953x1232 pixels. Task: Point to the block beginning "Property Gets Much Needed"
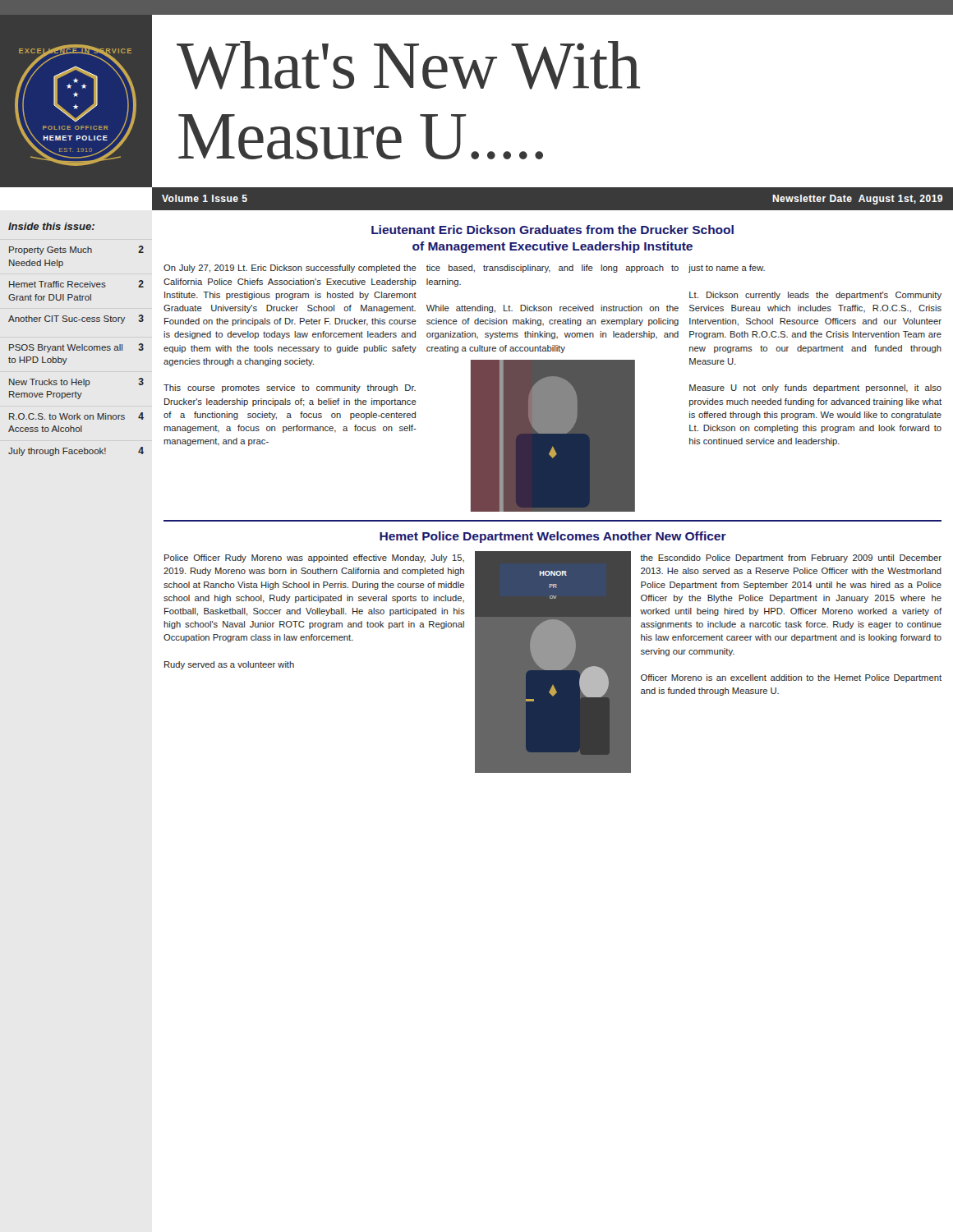click(76, 257)
